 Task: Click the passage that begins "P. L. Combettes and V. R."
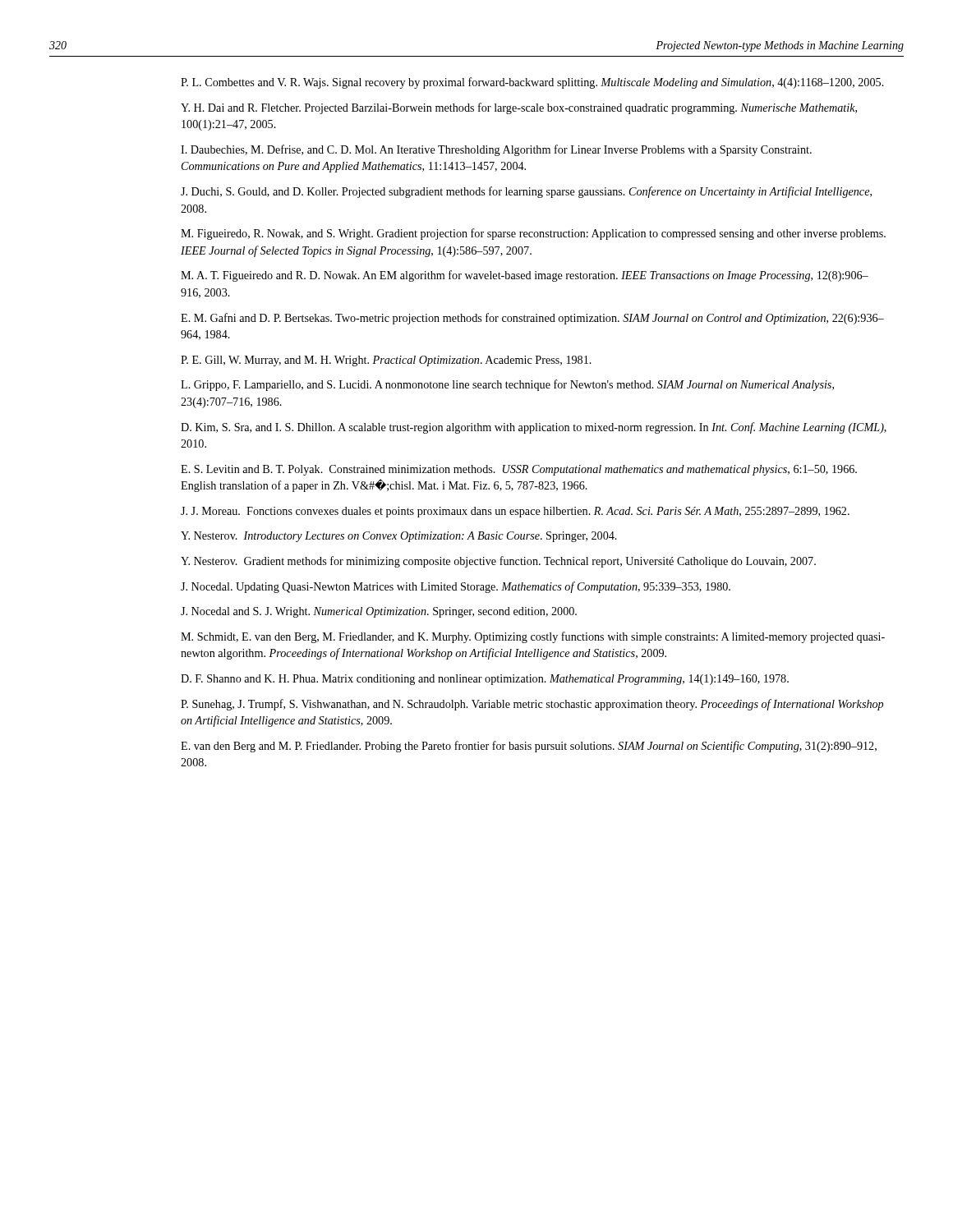pyautogui.click(x=534, y=82)
